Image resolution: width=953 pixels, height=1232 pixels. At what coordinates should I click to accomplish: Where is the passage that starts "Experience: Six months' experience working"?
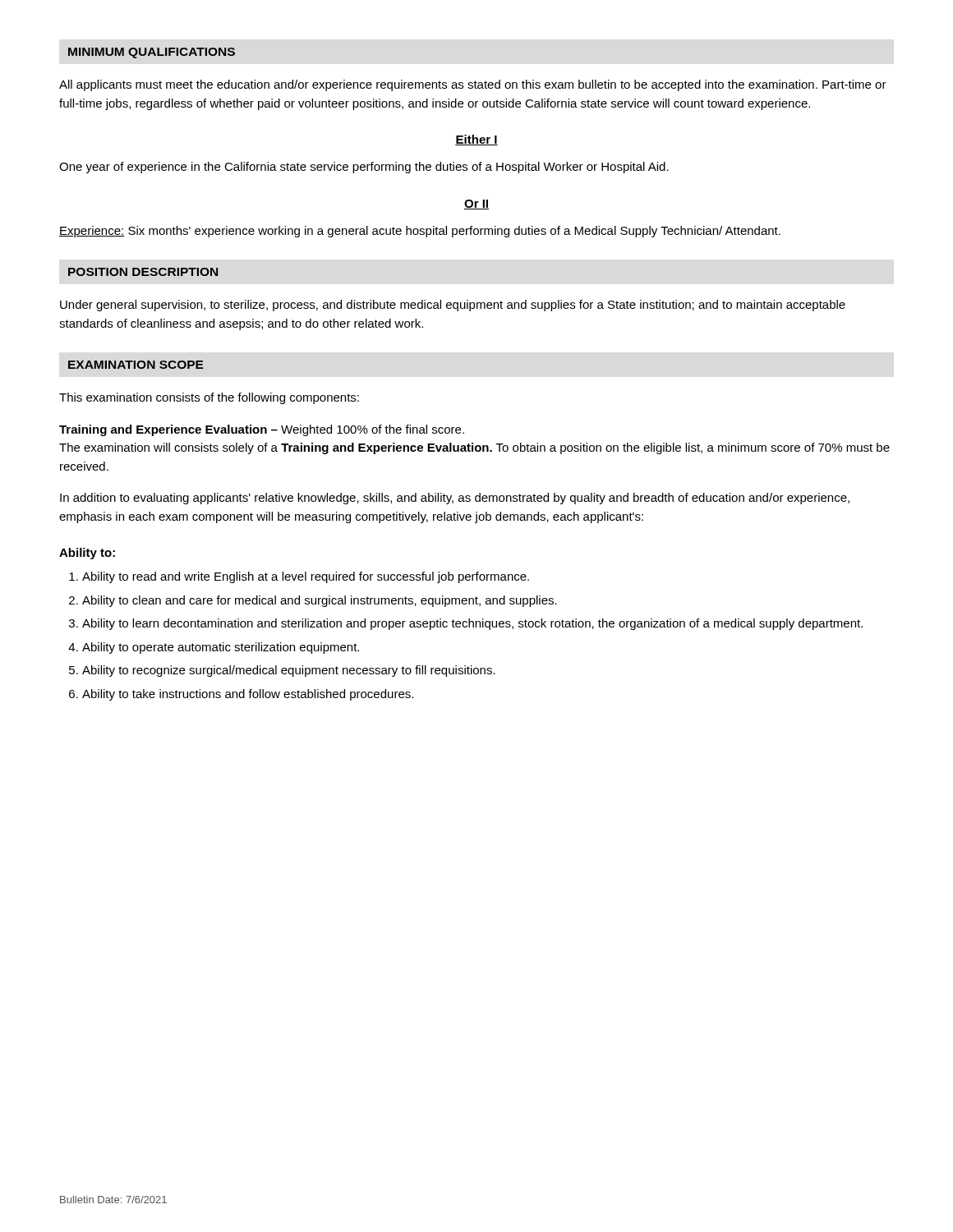tap(420, 230)
